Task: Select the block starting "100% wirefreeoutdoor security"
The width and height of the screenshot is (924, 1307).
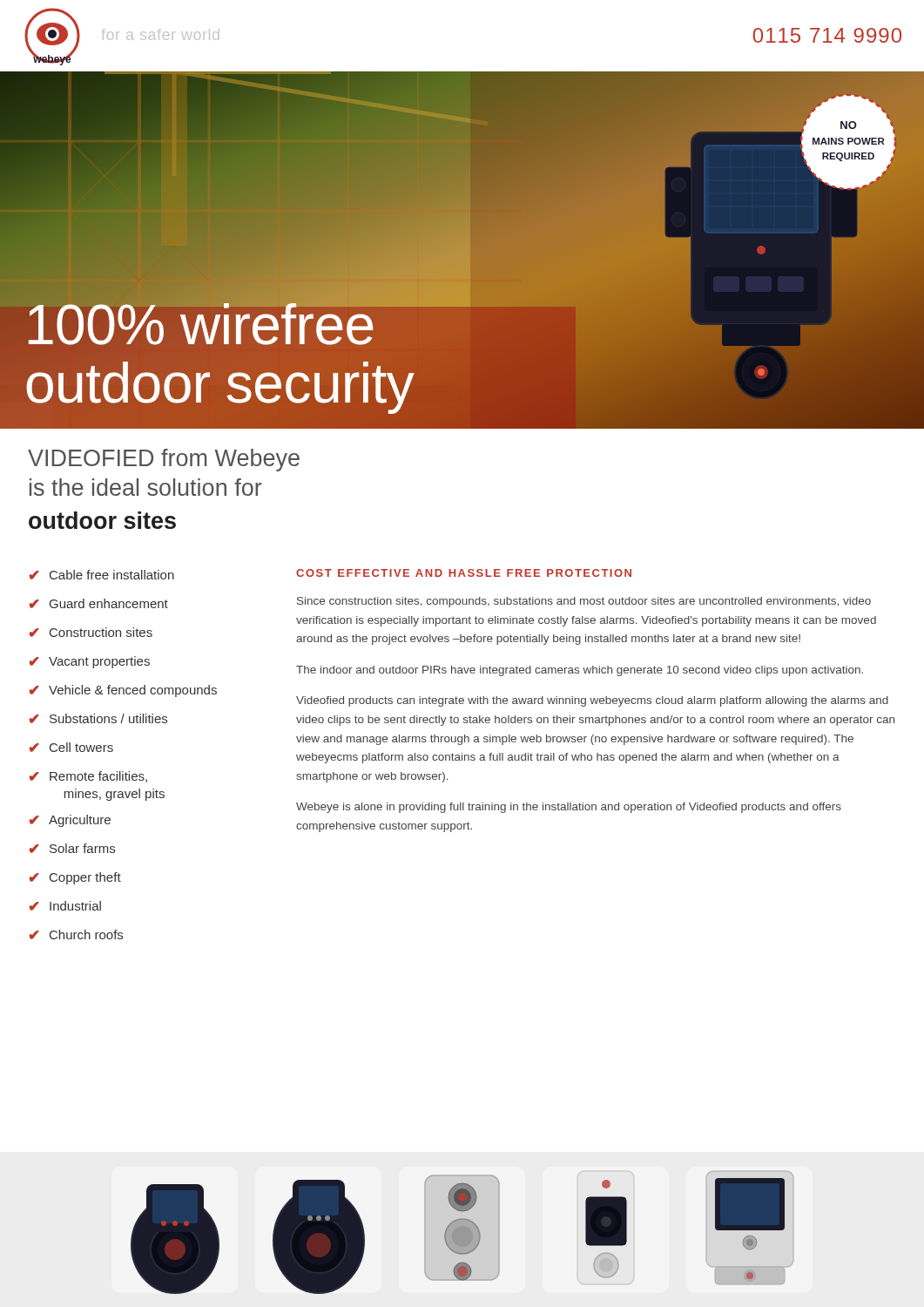Action: (219, 354)
